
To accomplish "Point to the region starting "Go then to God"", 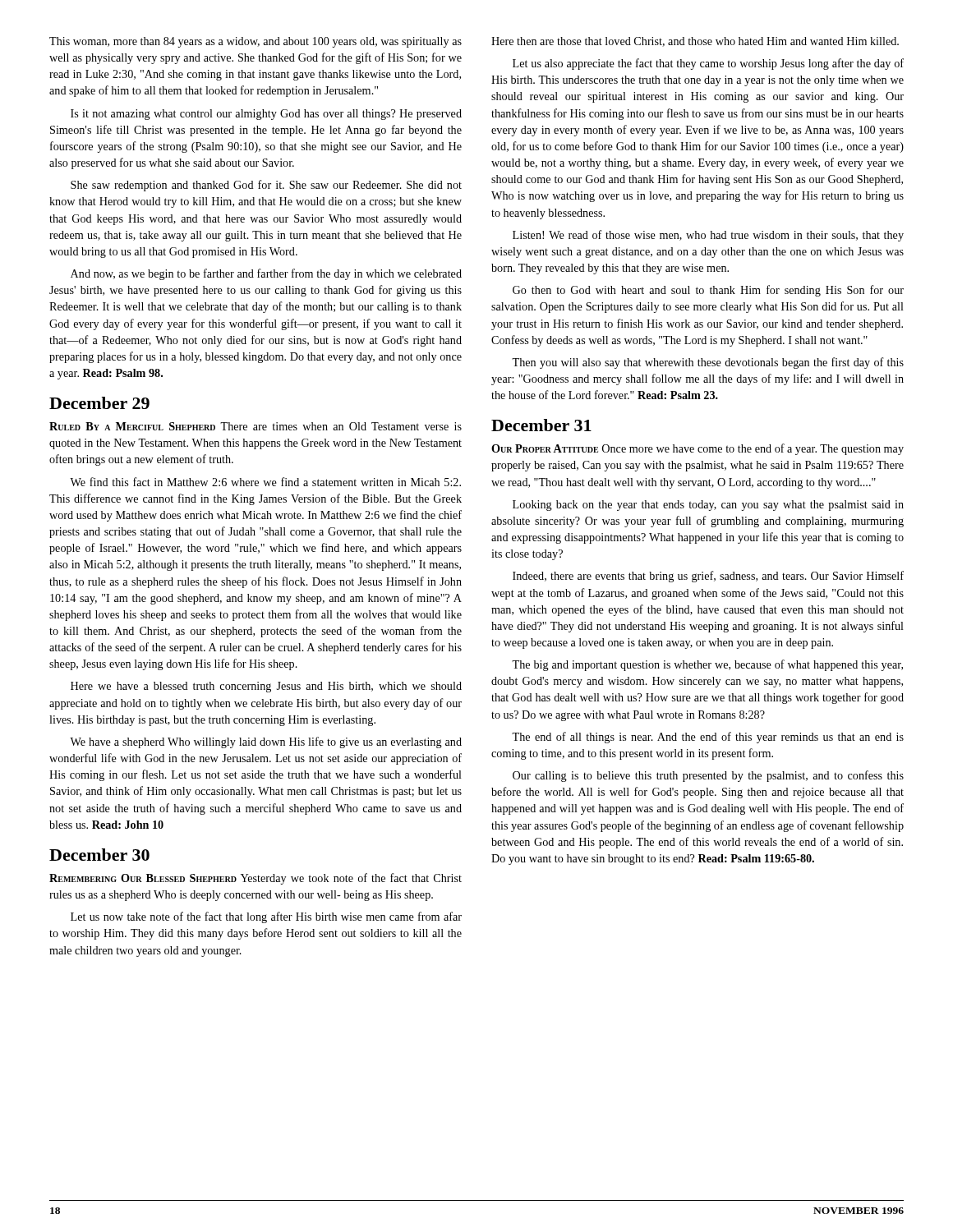I will coord(698,315).
